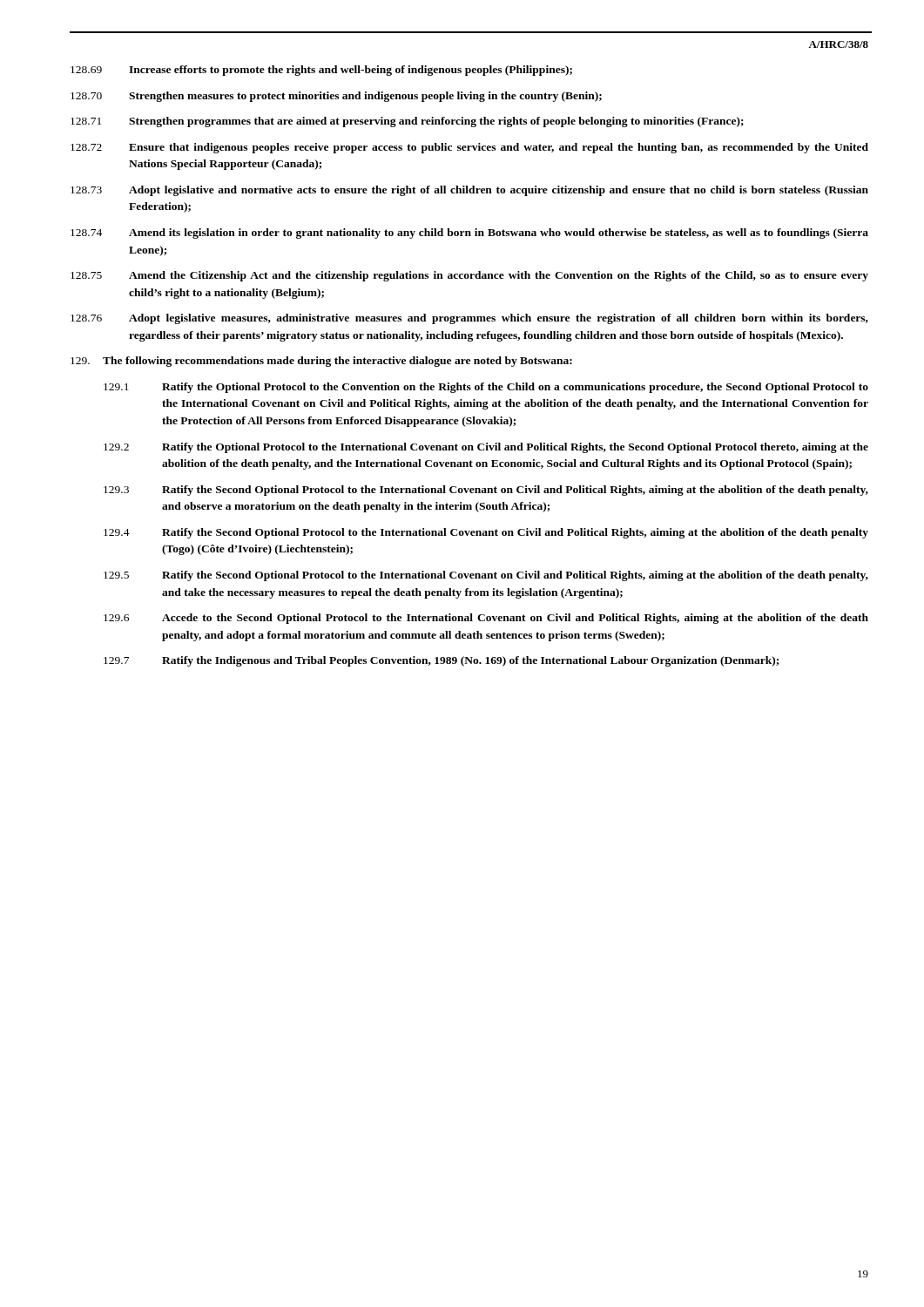Viewport: 924px width, 1307px height.
Task: Locate the text starting "128.75 Amend the"
Action: [469, 284]
